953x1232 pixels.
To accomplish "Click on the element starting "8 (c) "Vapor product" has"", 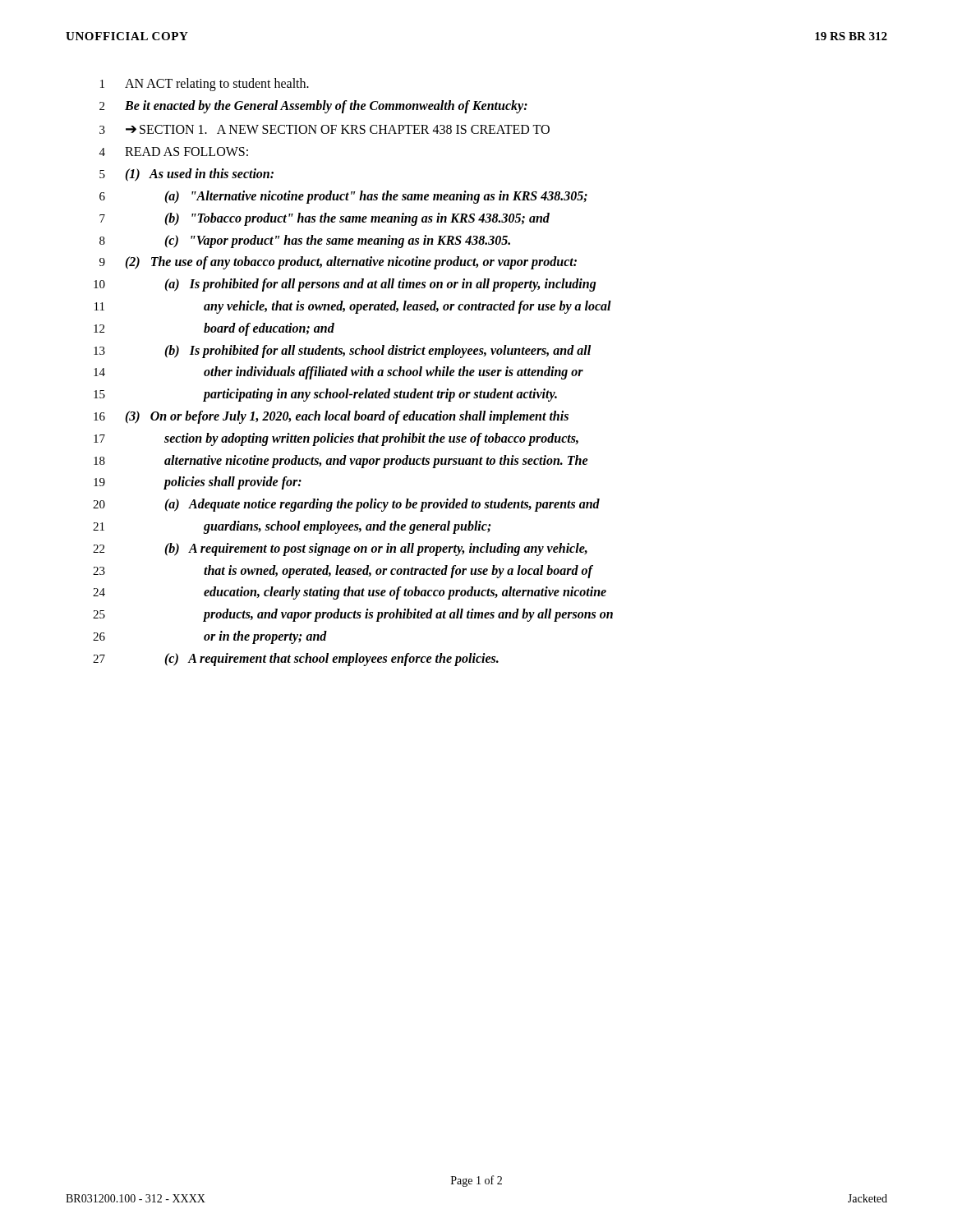I will point(476,241).
